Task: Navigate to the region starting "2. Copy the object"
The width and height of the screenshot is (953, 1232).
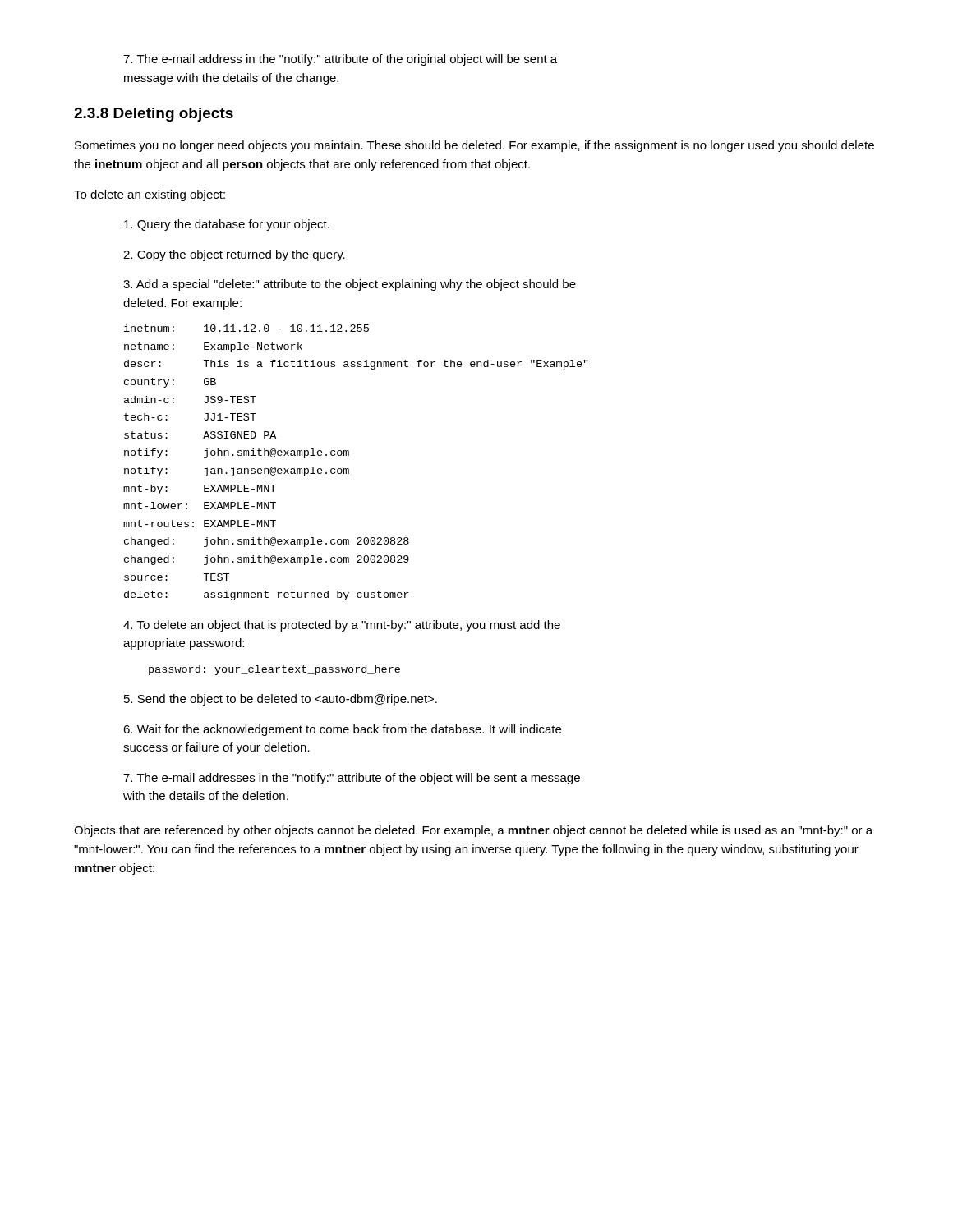Action: point(234,254)
